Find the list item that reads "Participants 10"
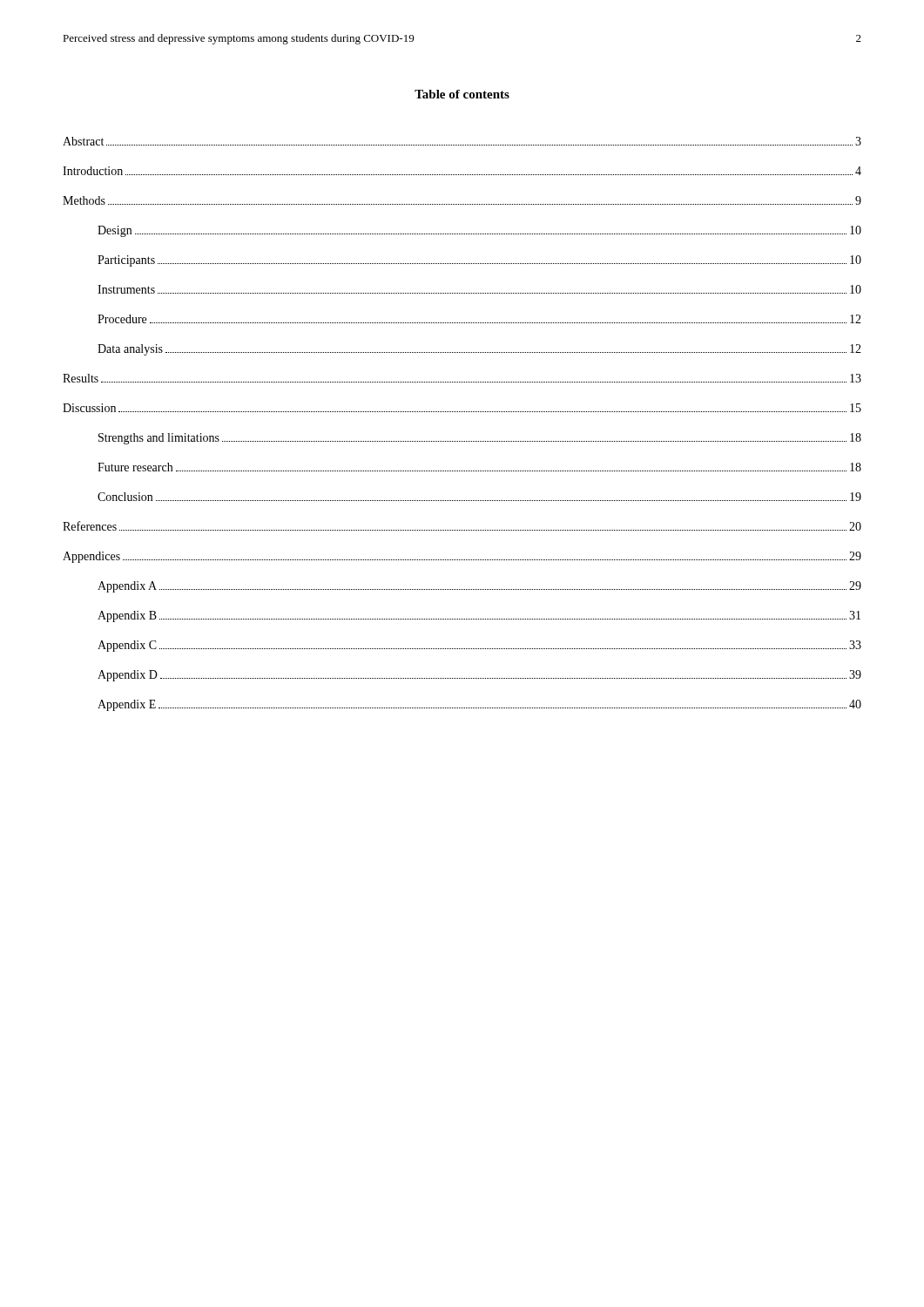Image resolution: width=924 pixels, height=1307 pixels. [479, 261]
